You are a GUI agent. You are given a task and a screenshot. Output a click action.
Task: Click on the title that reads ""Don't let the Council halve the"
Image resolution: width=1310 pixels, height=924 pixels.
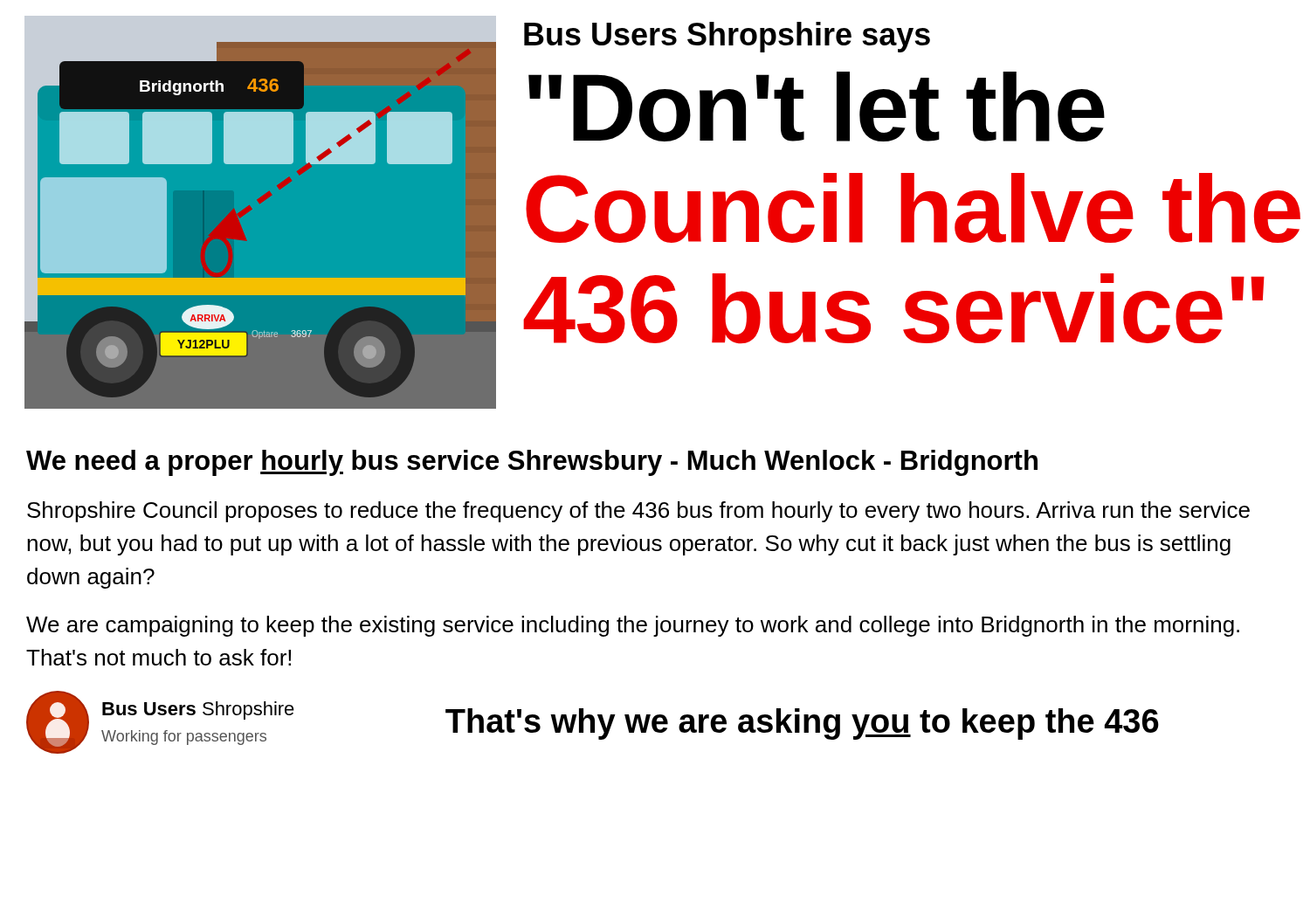click(x=916, y=208)
